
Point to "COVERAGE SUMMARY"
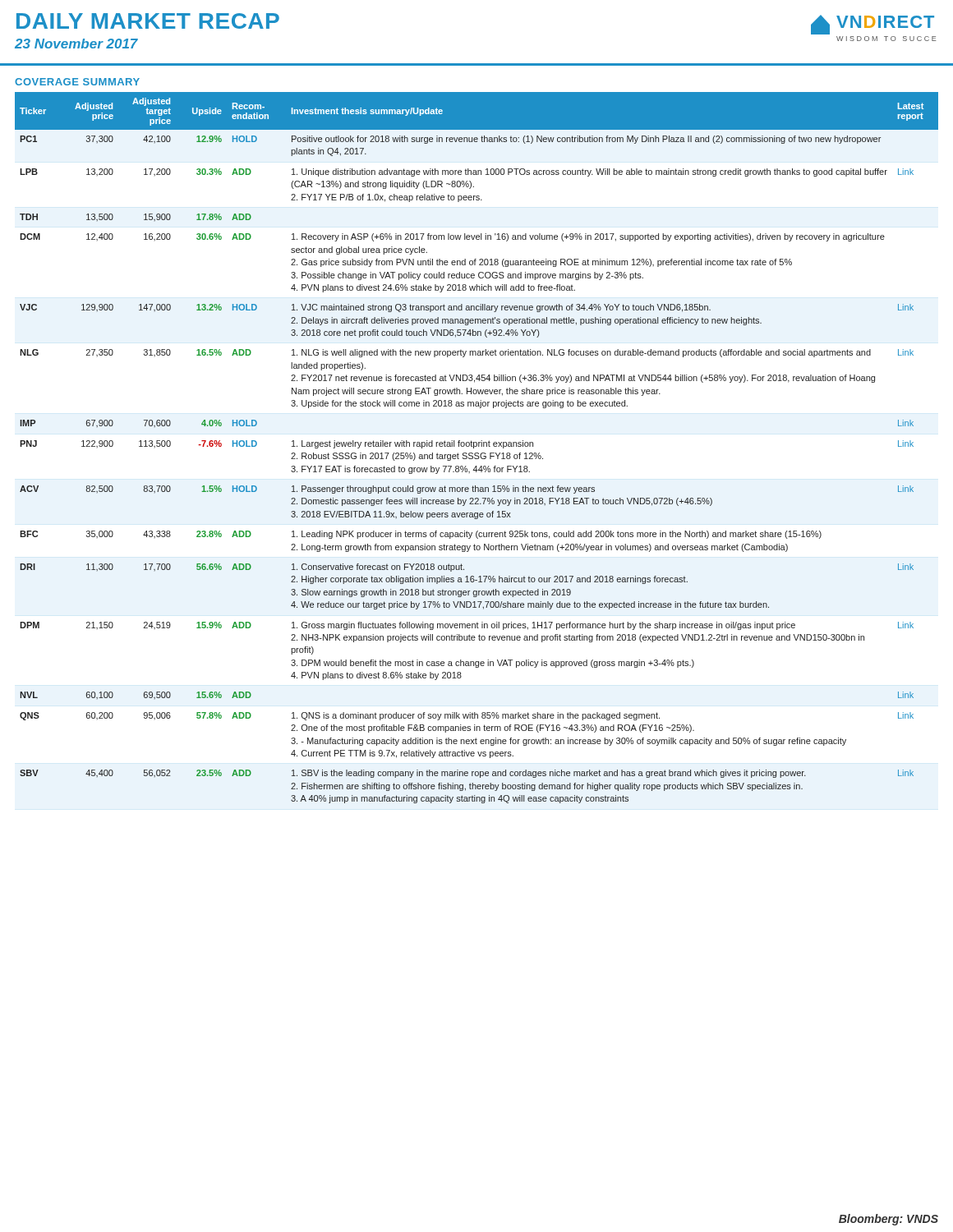(x=78, y=82)
